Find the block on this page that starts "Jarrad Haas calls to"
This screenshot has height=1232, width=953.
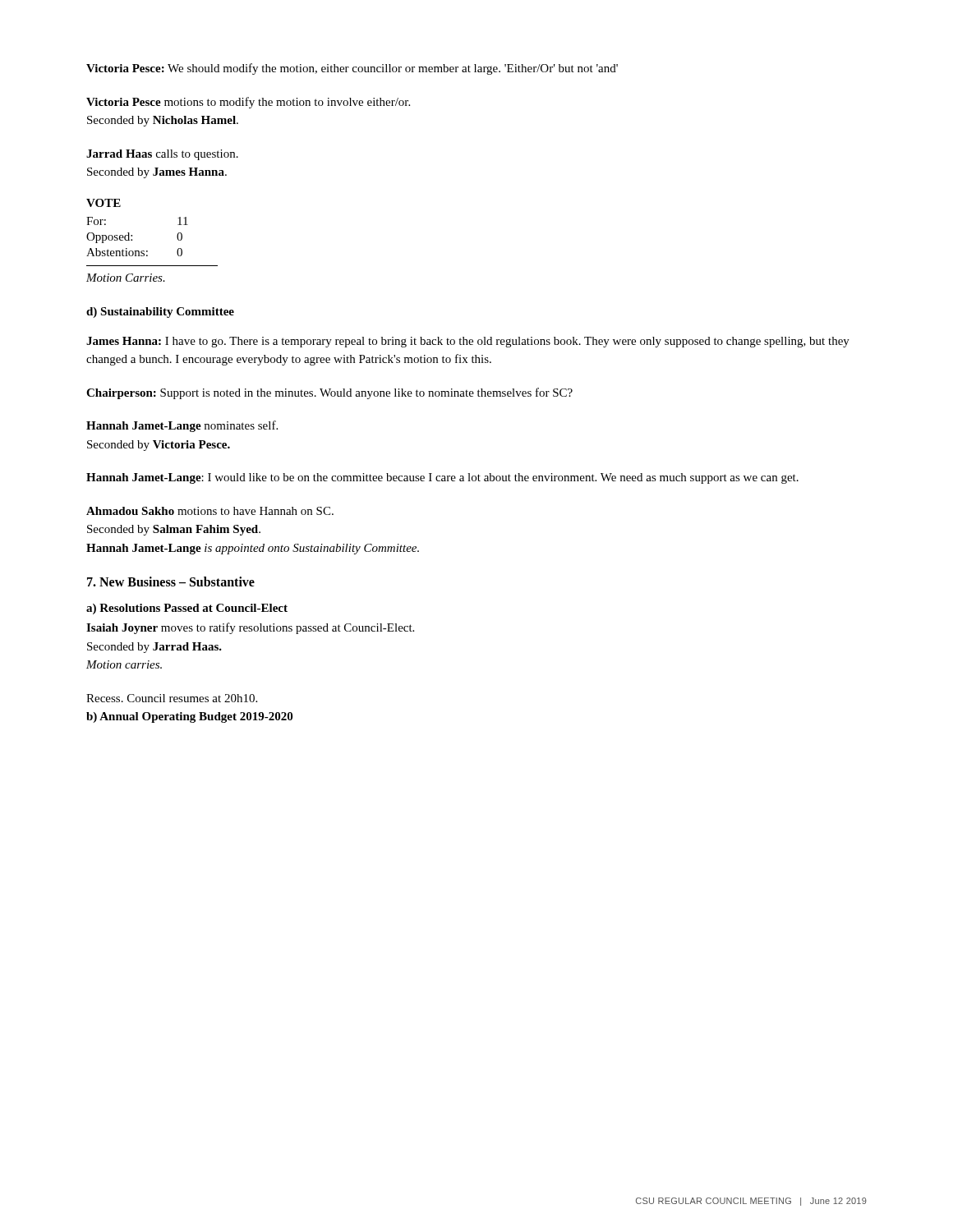coord(162,162)
